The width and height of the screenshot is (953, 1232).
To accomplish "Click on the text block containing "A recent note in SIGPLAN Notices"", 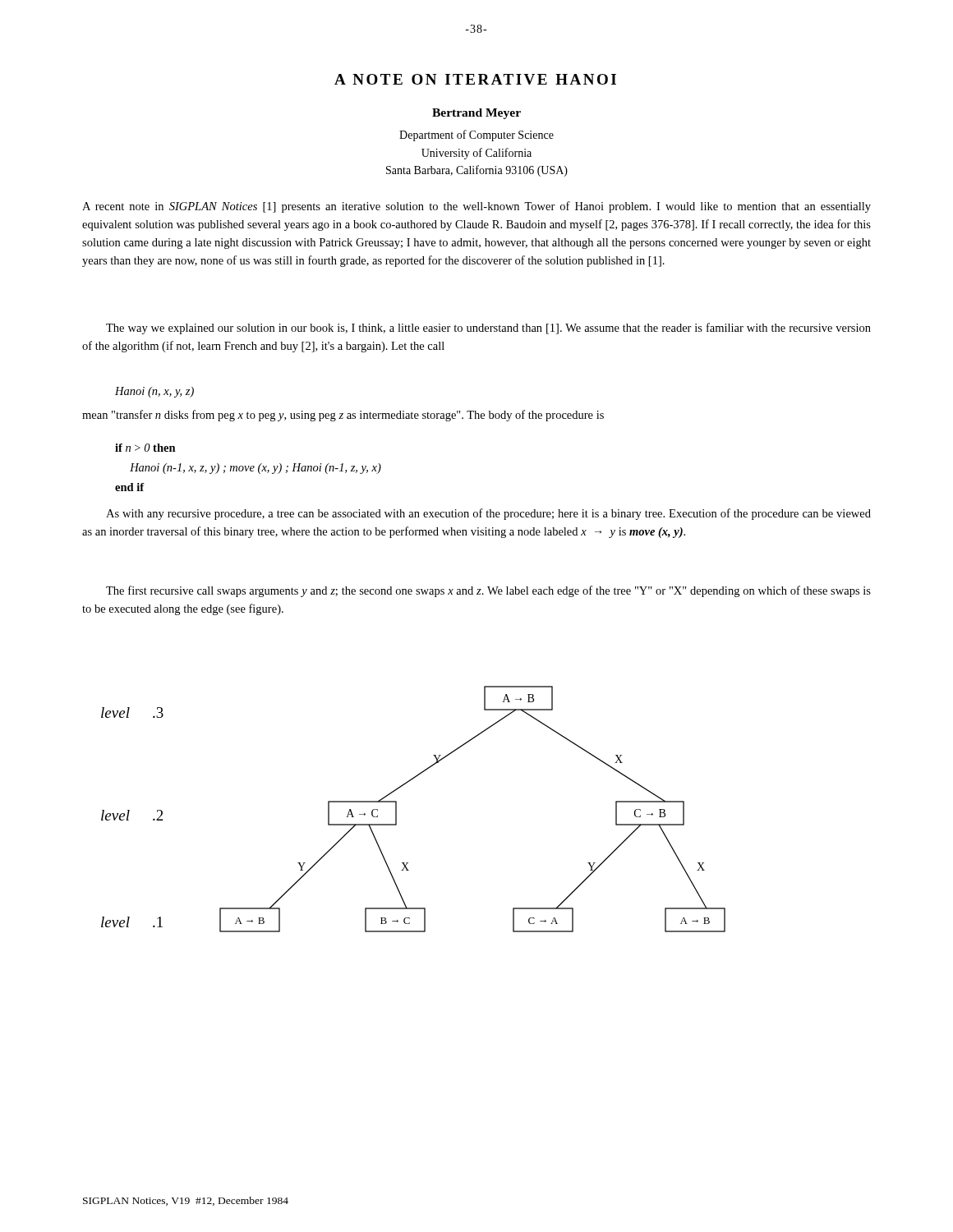I will pyautogui.click(x=476, y=233).
